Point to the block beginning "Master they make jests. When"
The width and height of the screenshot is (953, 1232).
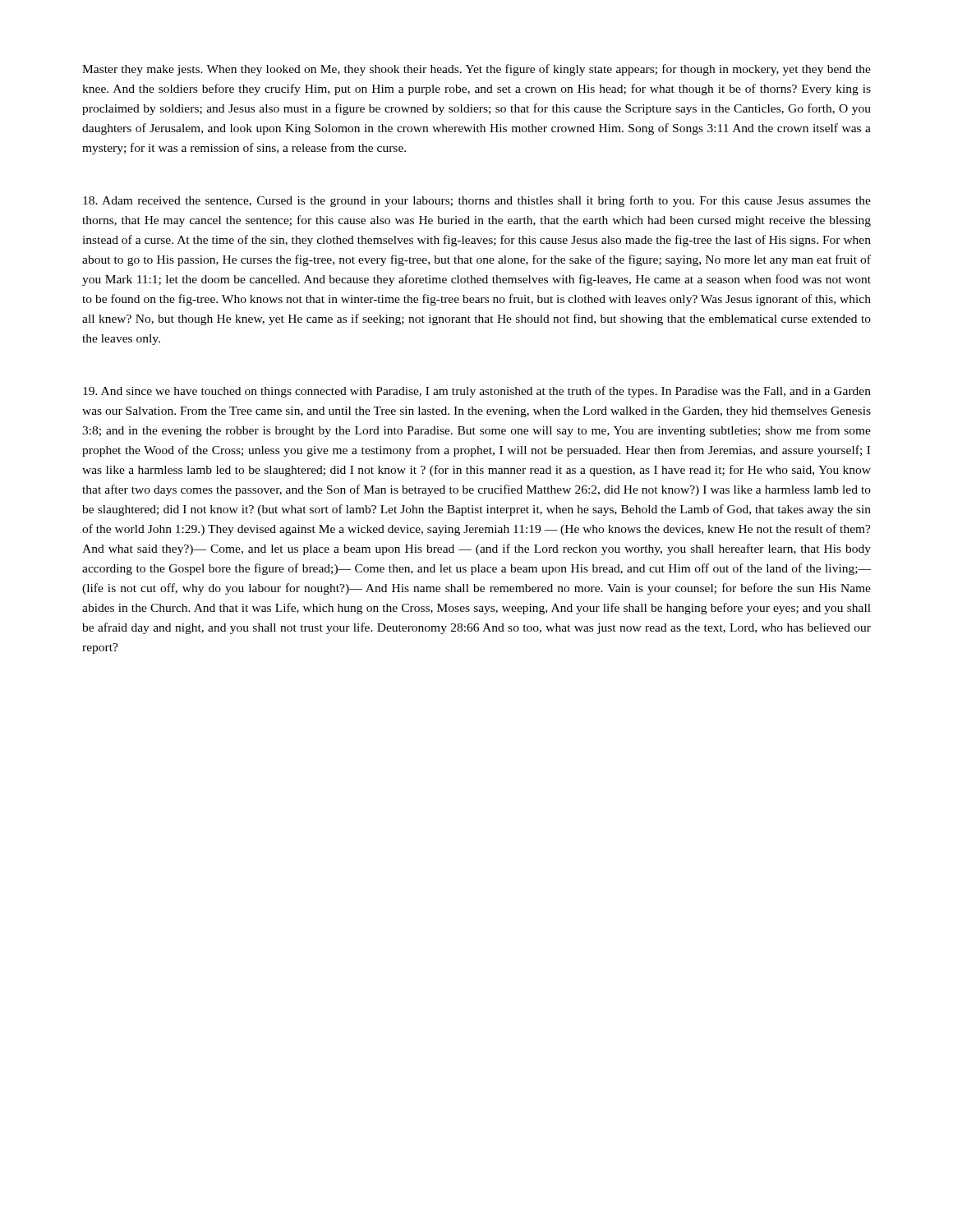476,108
